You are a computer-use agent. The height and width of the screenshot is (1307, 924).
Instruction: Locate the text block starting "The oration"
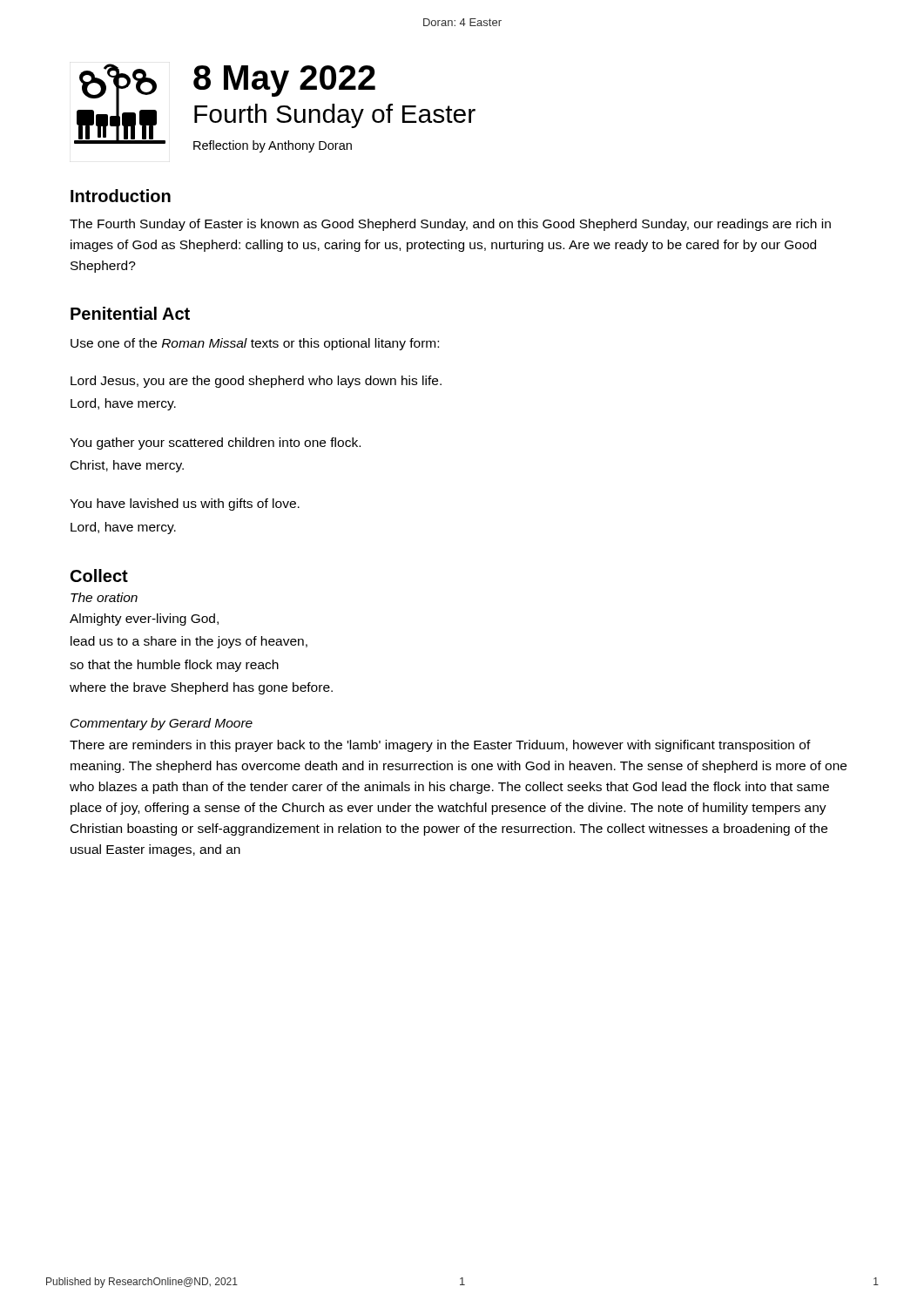(104, 597)
